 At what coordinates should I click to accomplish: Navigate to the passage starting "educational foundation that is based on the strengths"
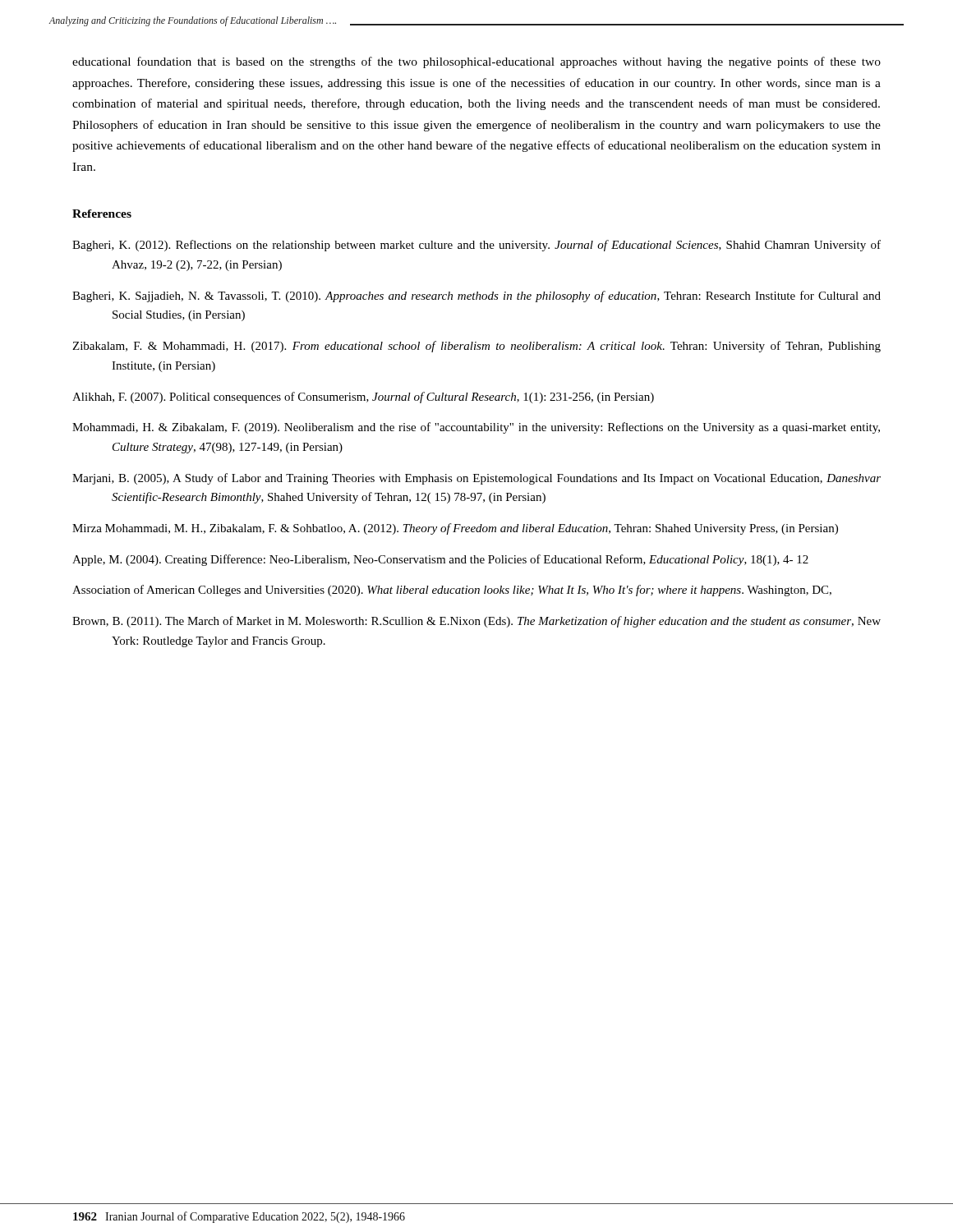pyautogui.click(x=476, y=114)
